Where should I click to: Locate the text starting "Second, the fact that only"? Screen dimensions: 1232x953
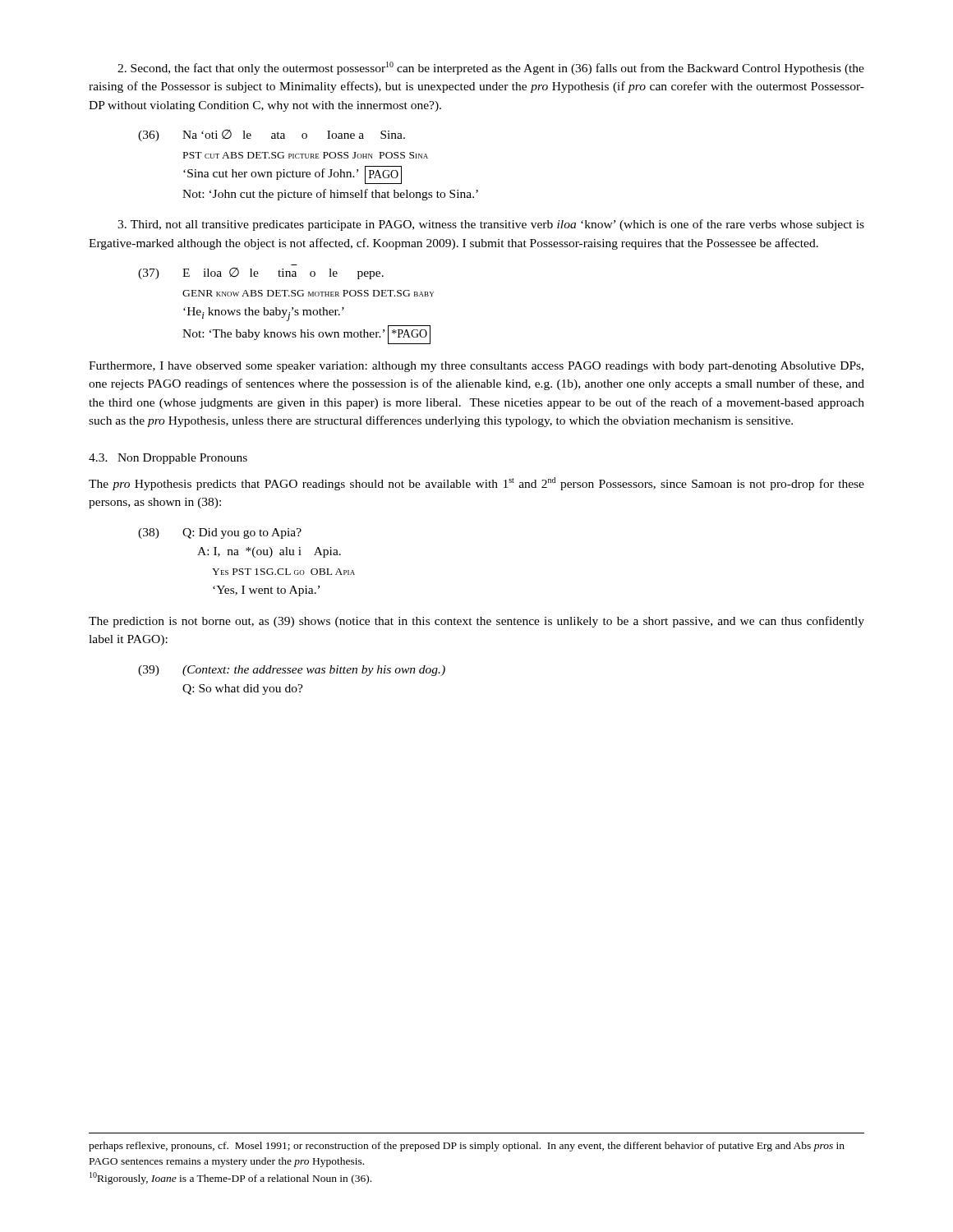[476, 86]
